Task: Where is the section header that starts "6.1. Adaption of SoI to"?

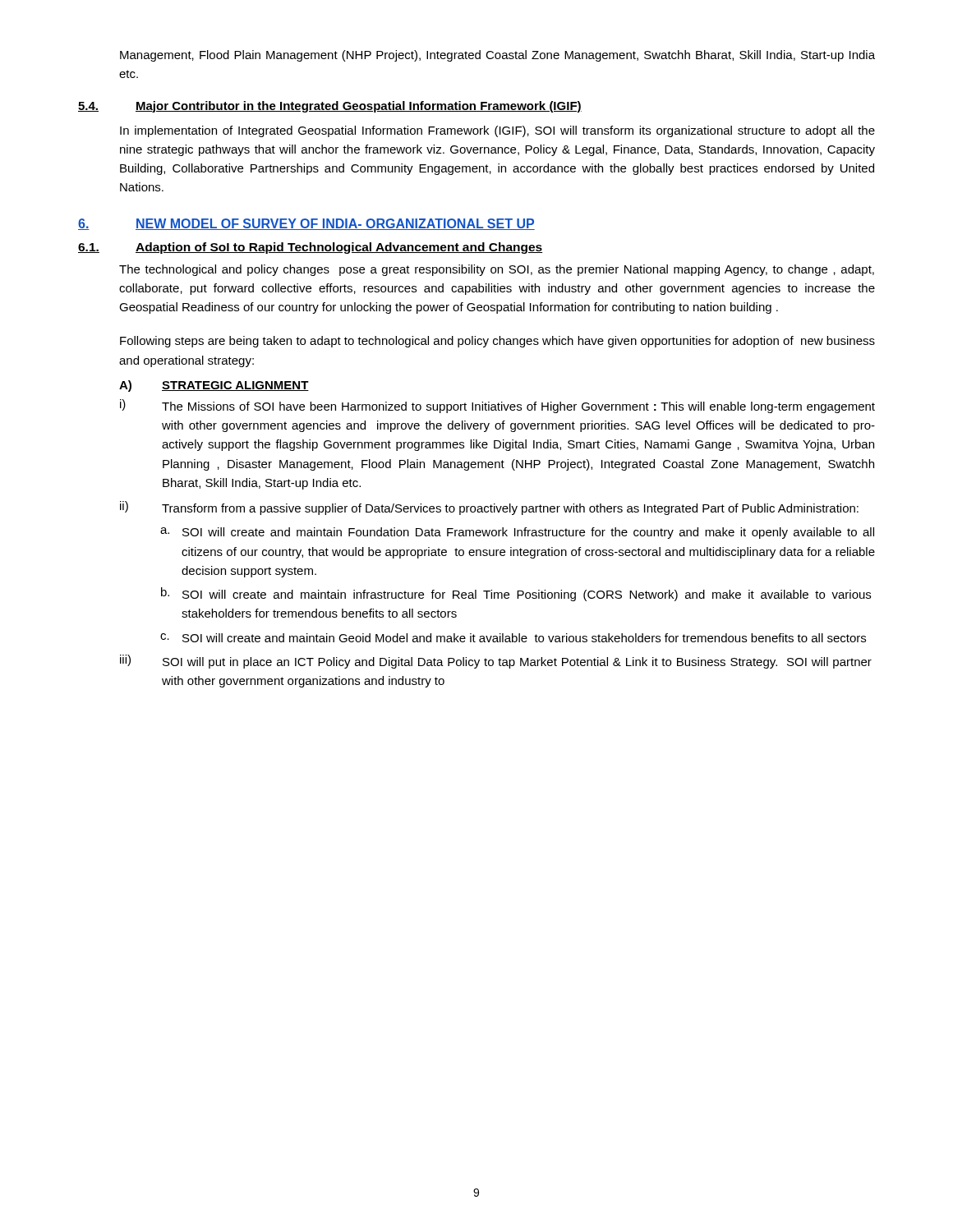Action: click(310, 247)
